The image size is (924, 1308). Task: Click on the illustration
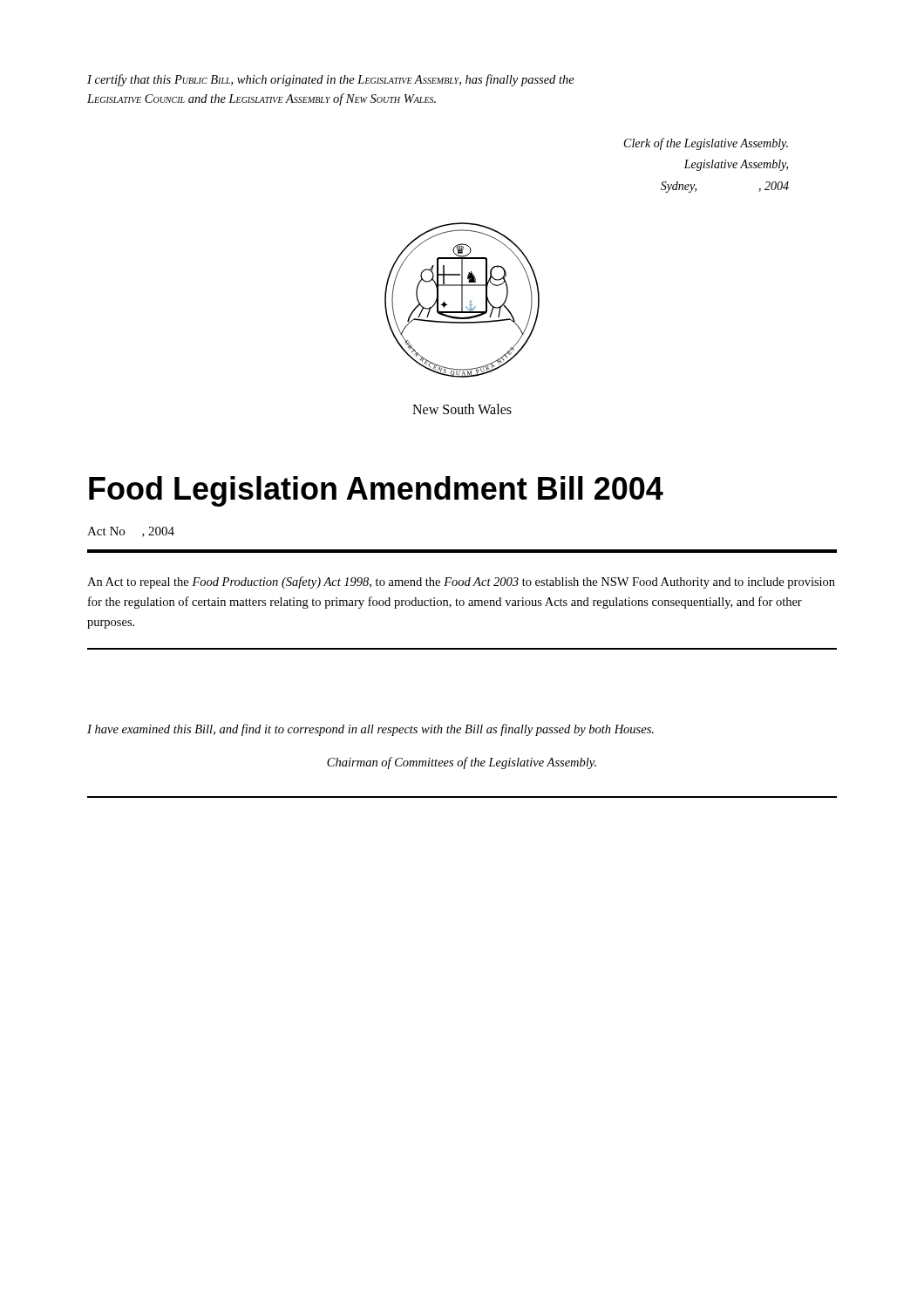click(462, 320)
